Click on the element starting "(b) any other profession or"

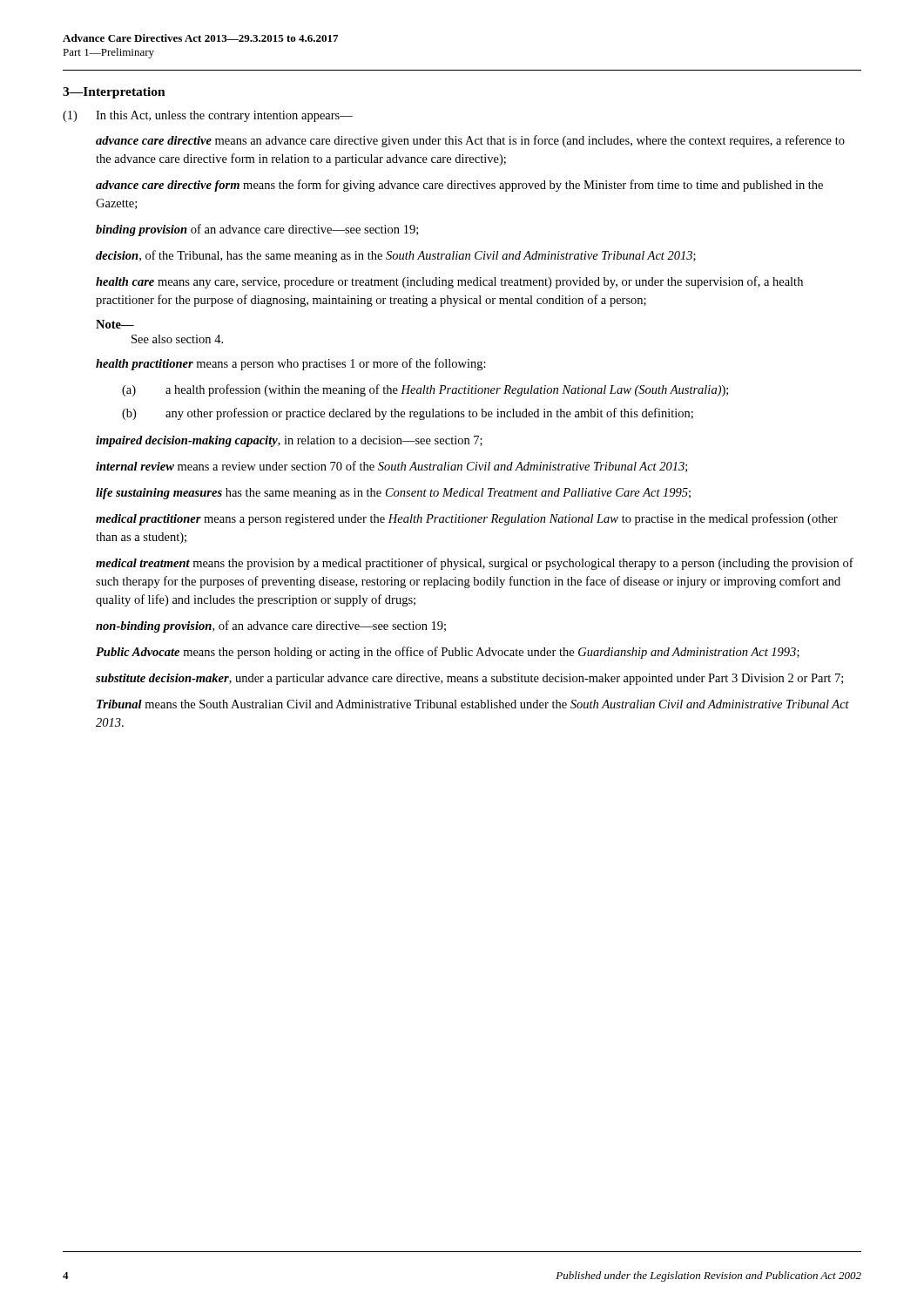pyautogui.click(x=479, y=414)
